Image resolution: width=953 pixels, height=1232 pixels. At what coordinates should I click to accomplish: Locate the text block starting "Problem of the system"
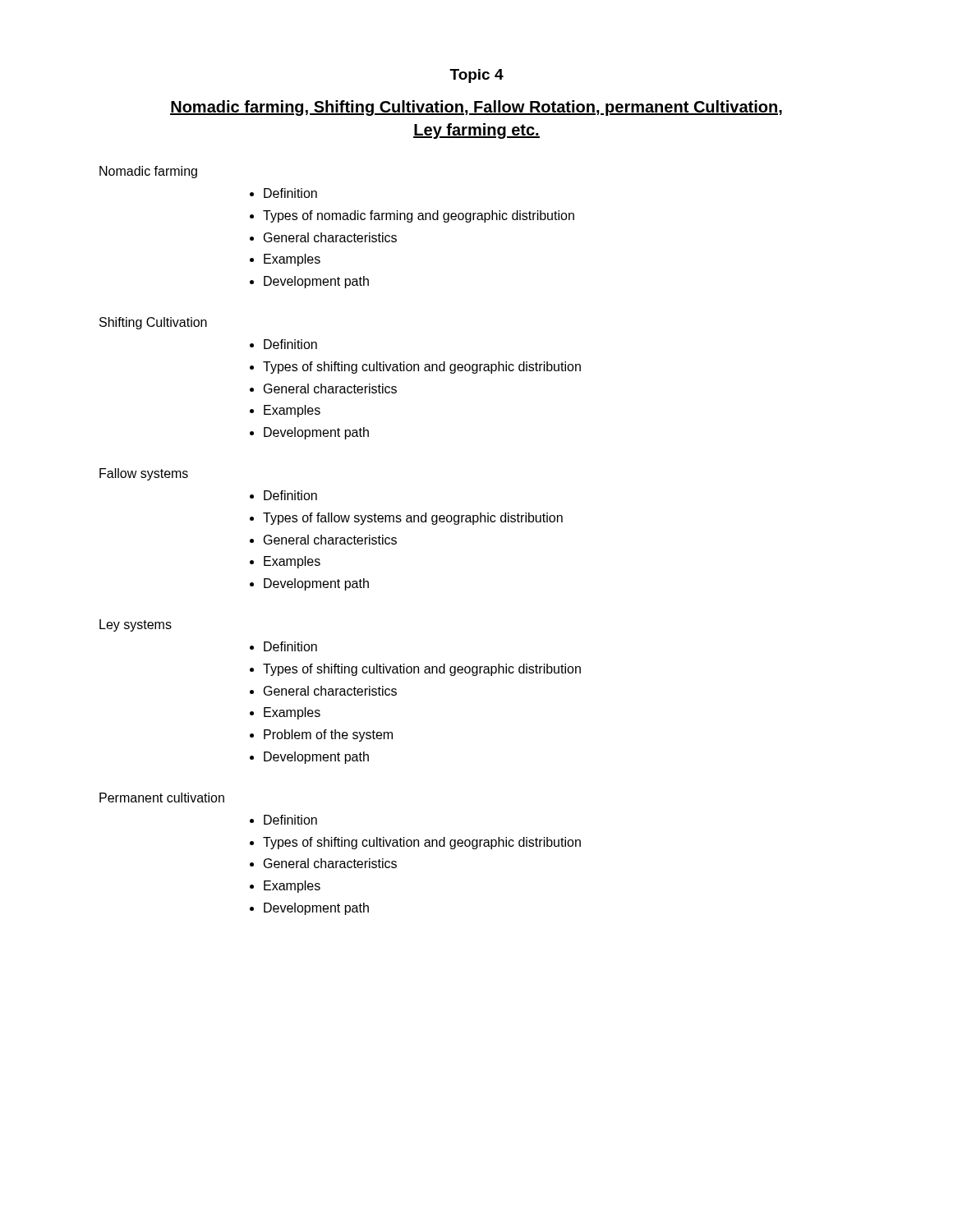point(328,736)
